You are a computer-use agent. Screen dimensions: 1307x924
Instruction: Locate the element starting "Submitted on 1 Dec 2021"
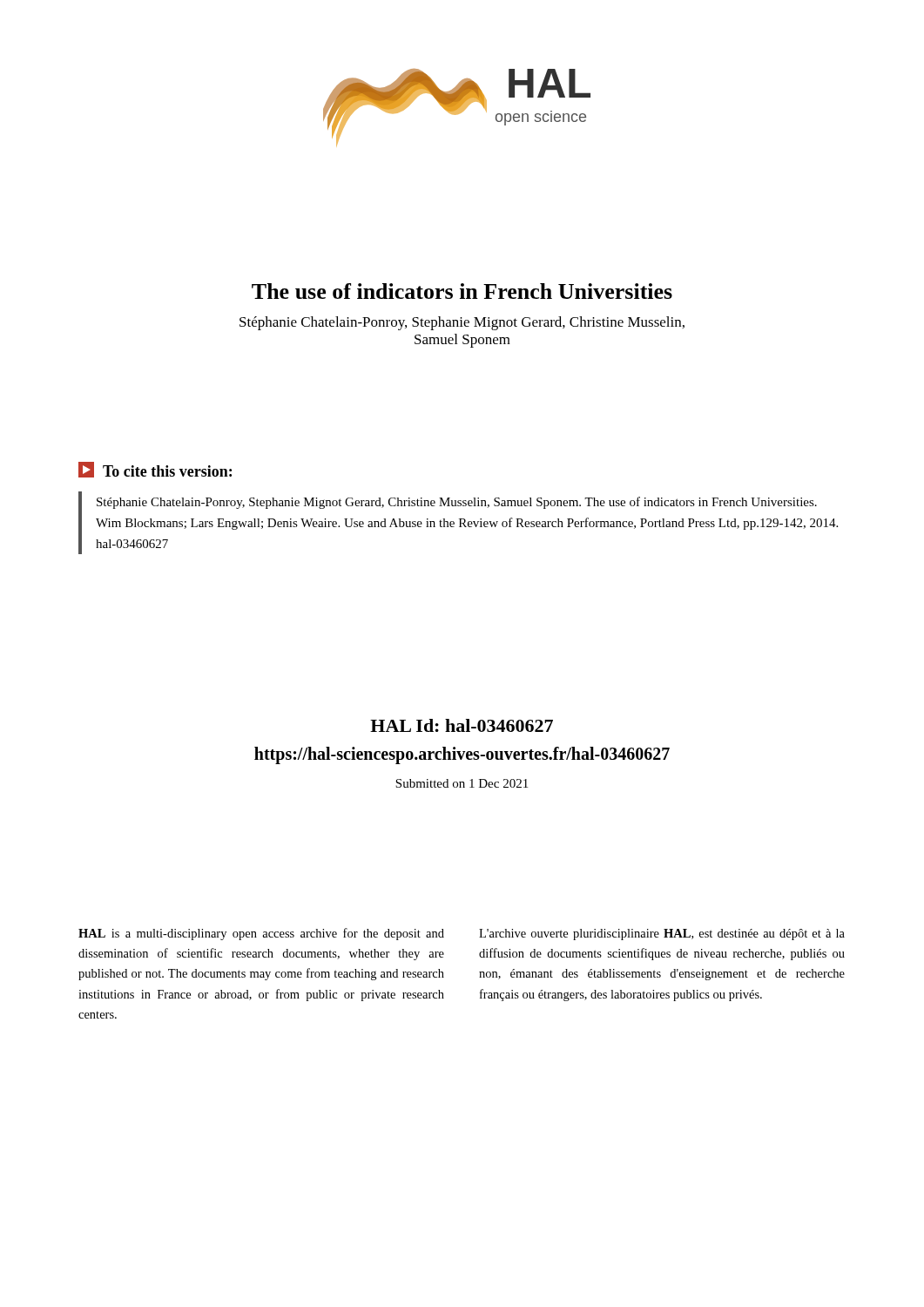[462, 783]
